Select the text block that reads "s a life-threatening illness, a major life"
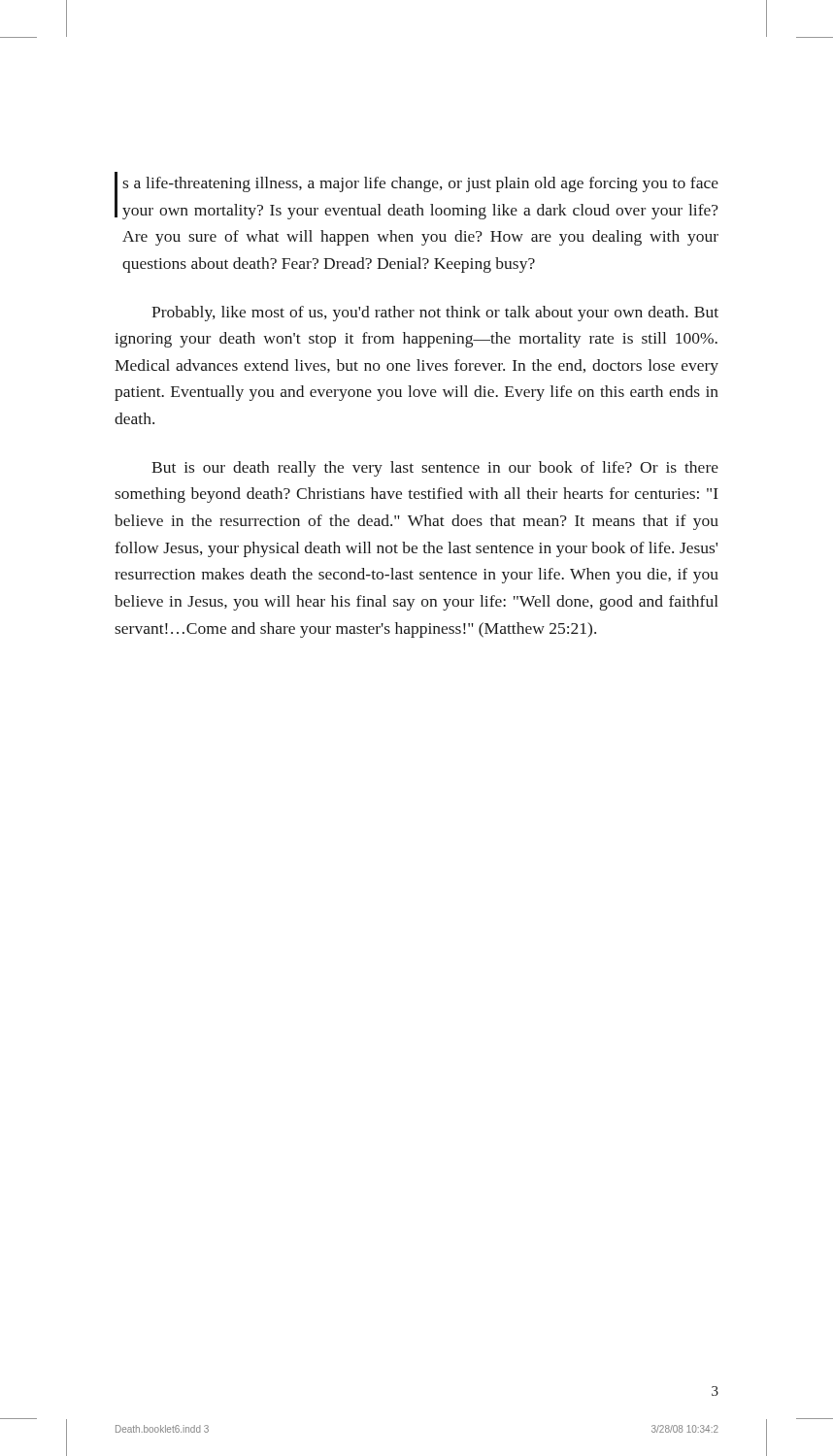This screenshot has height=1456, width=833. click(416, 224)
